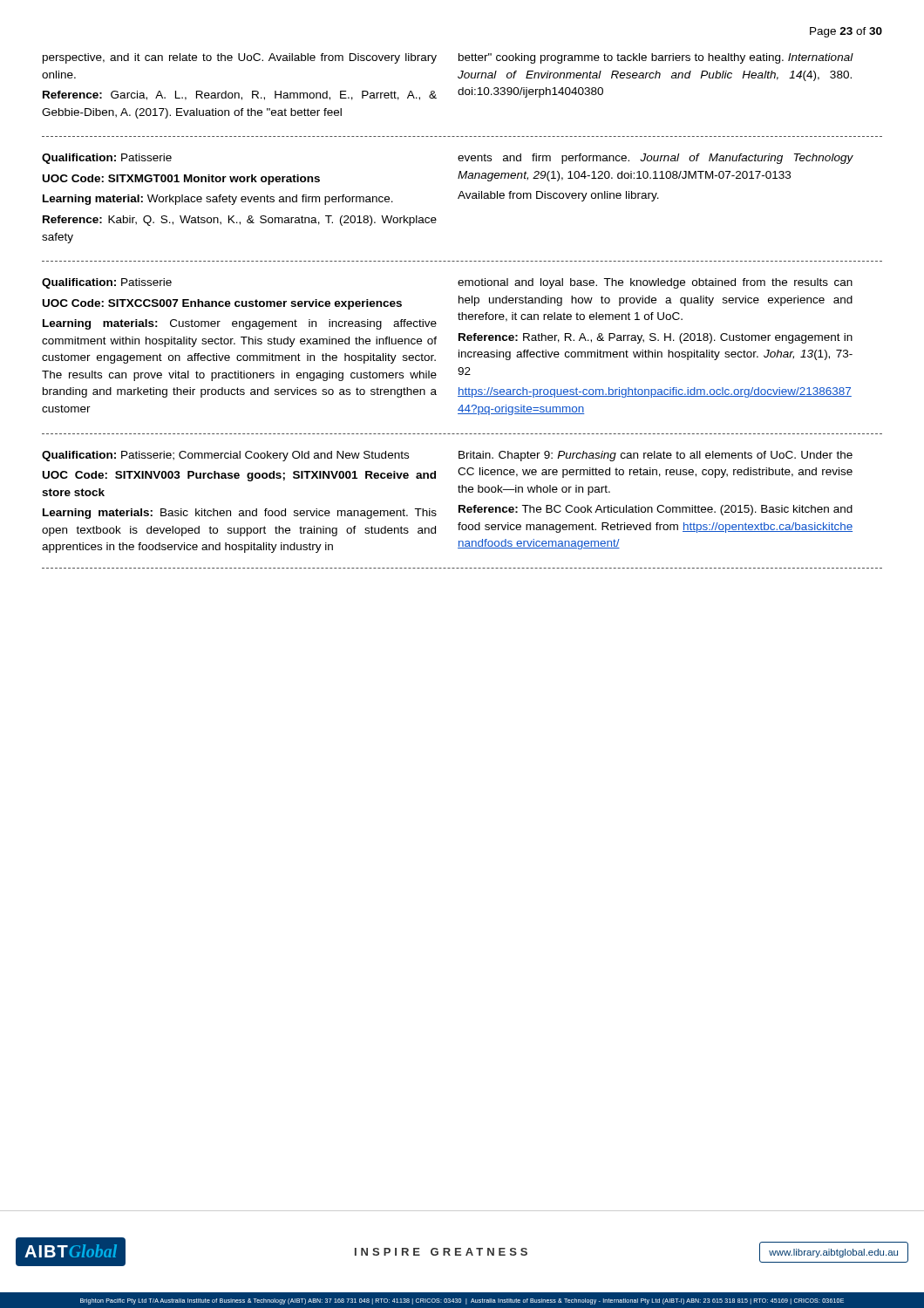Locate the text block with the text "Britain. Chapter 9:"

click(655, 499)
